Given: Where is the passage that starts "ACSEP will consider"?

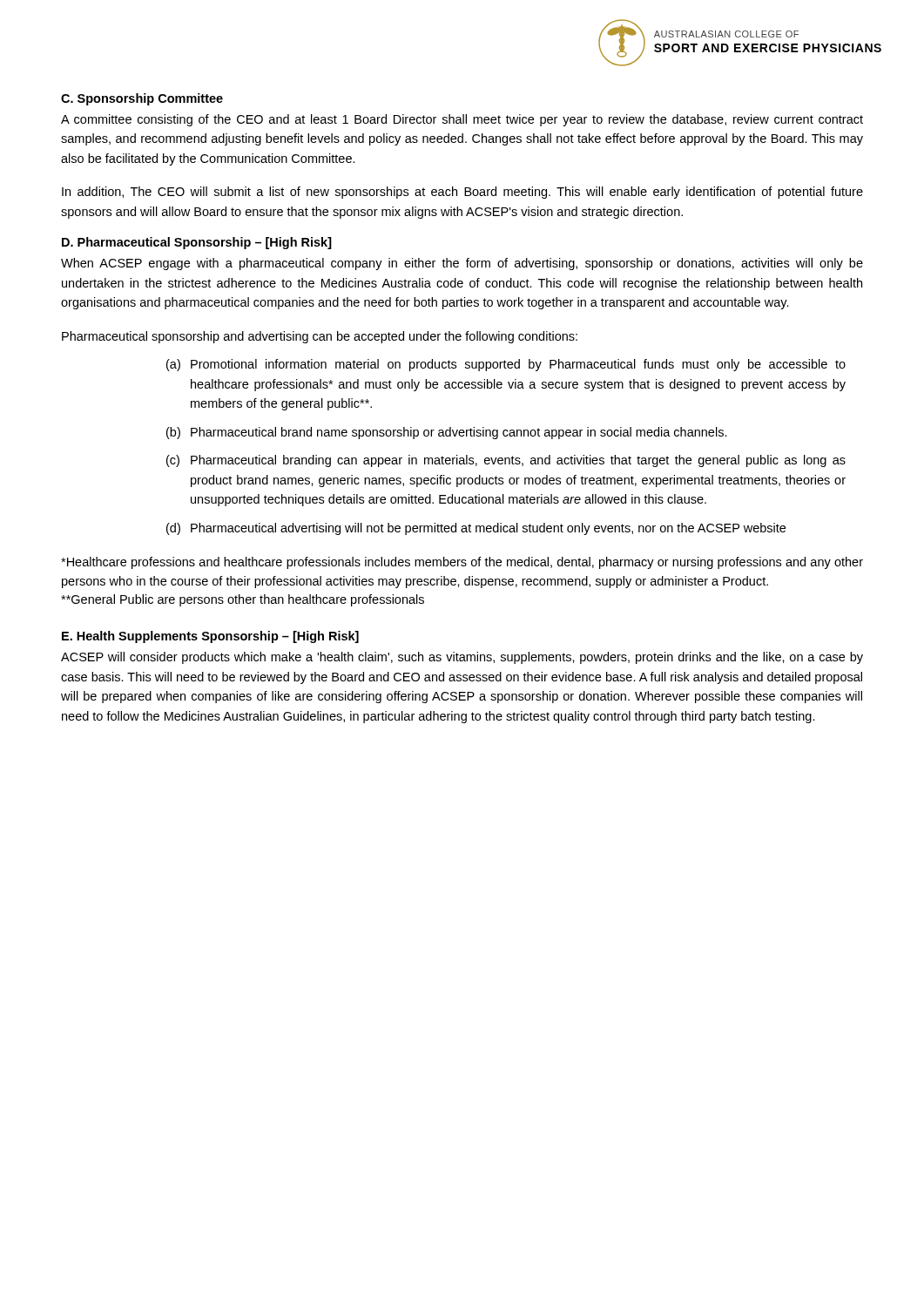Looking at the screenshot, I should [x=462, y=687].
